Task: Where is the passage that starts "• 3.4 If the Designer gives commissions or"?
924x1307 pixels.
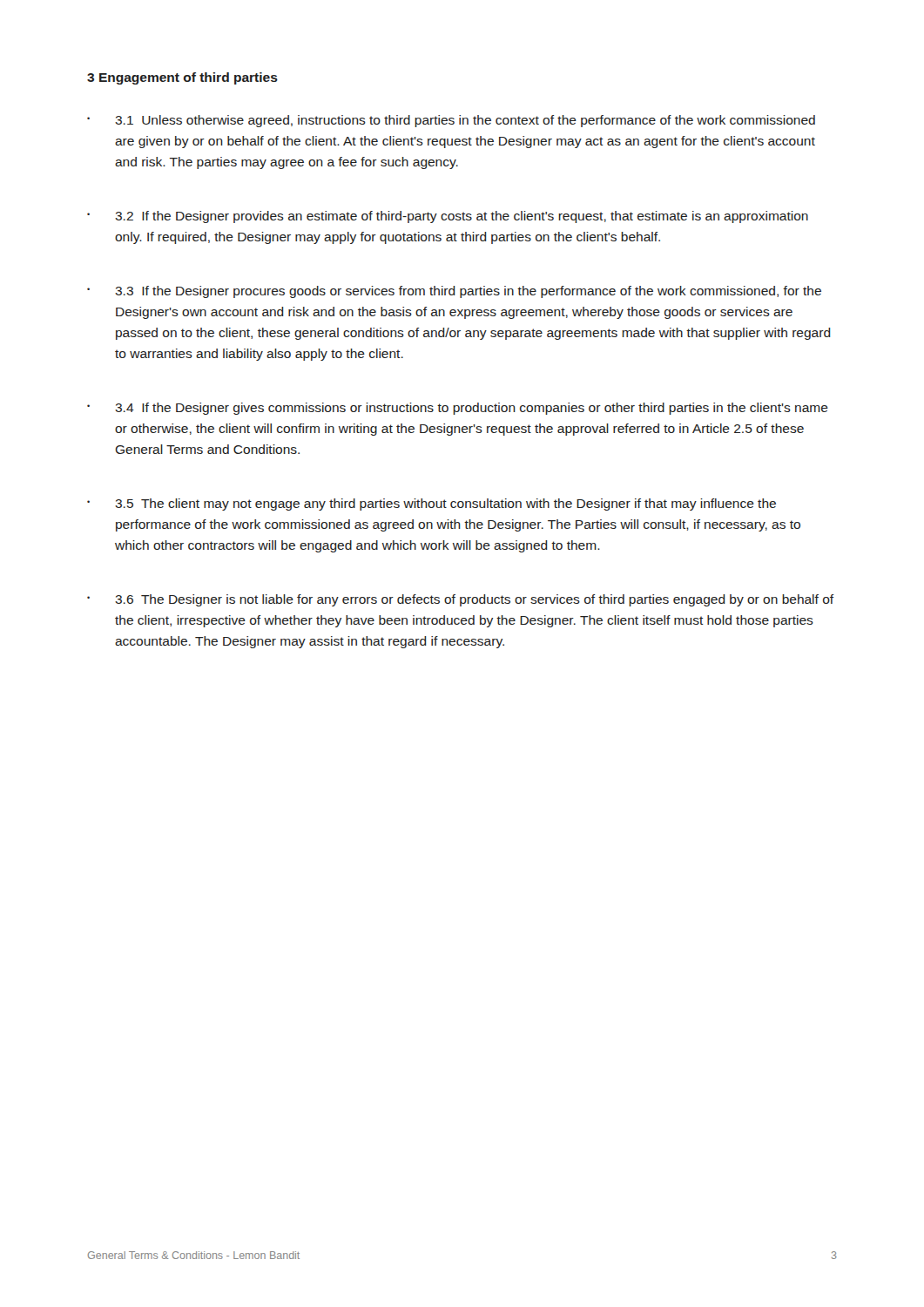Action: (x=462, y=429)
